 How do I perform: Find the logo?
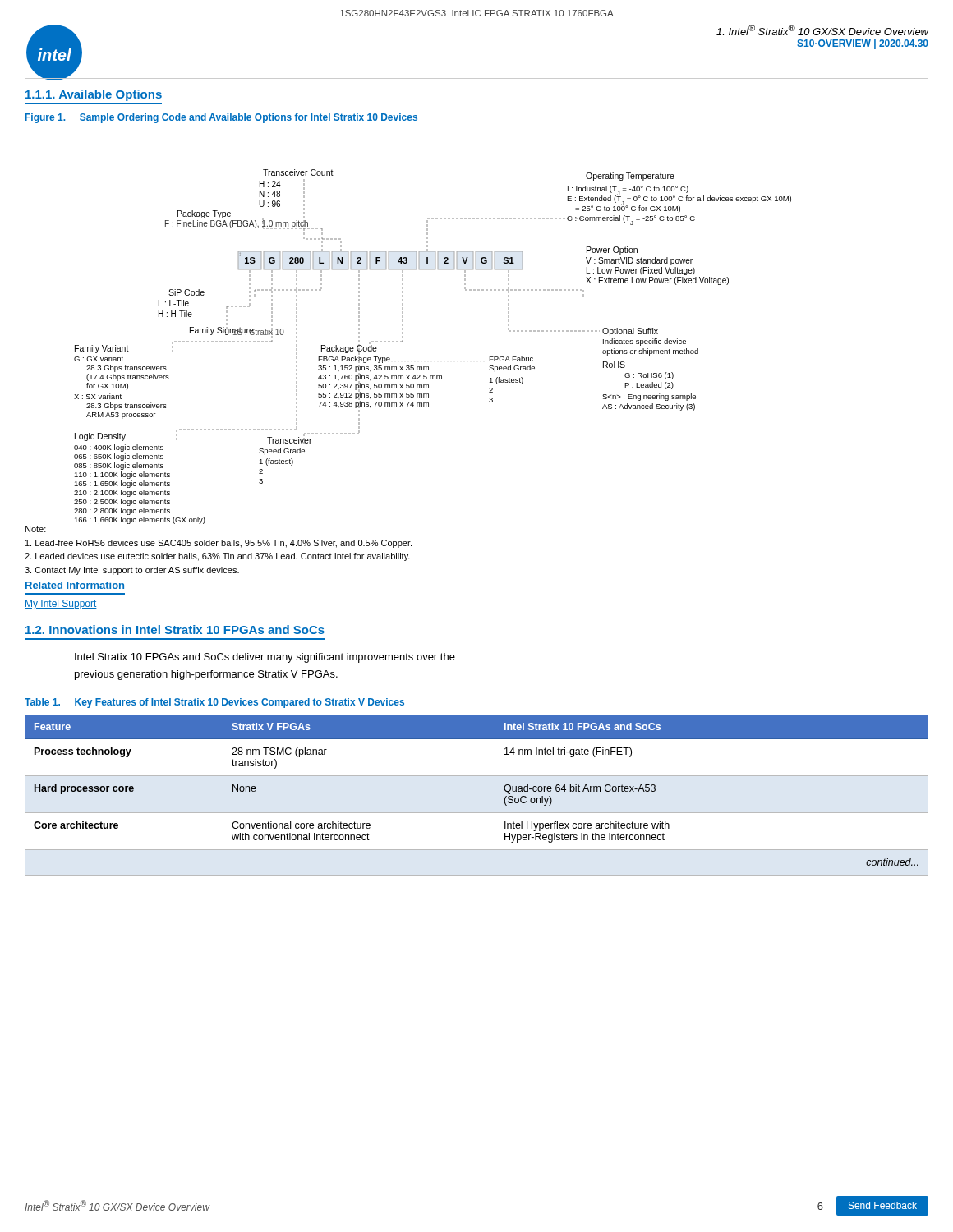(x=54, y=53)
